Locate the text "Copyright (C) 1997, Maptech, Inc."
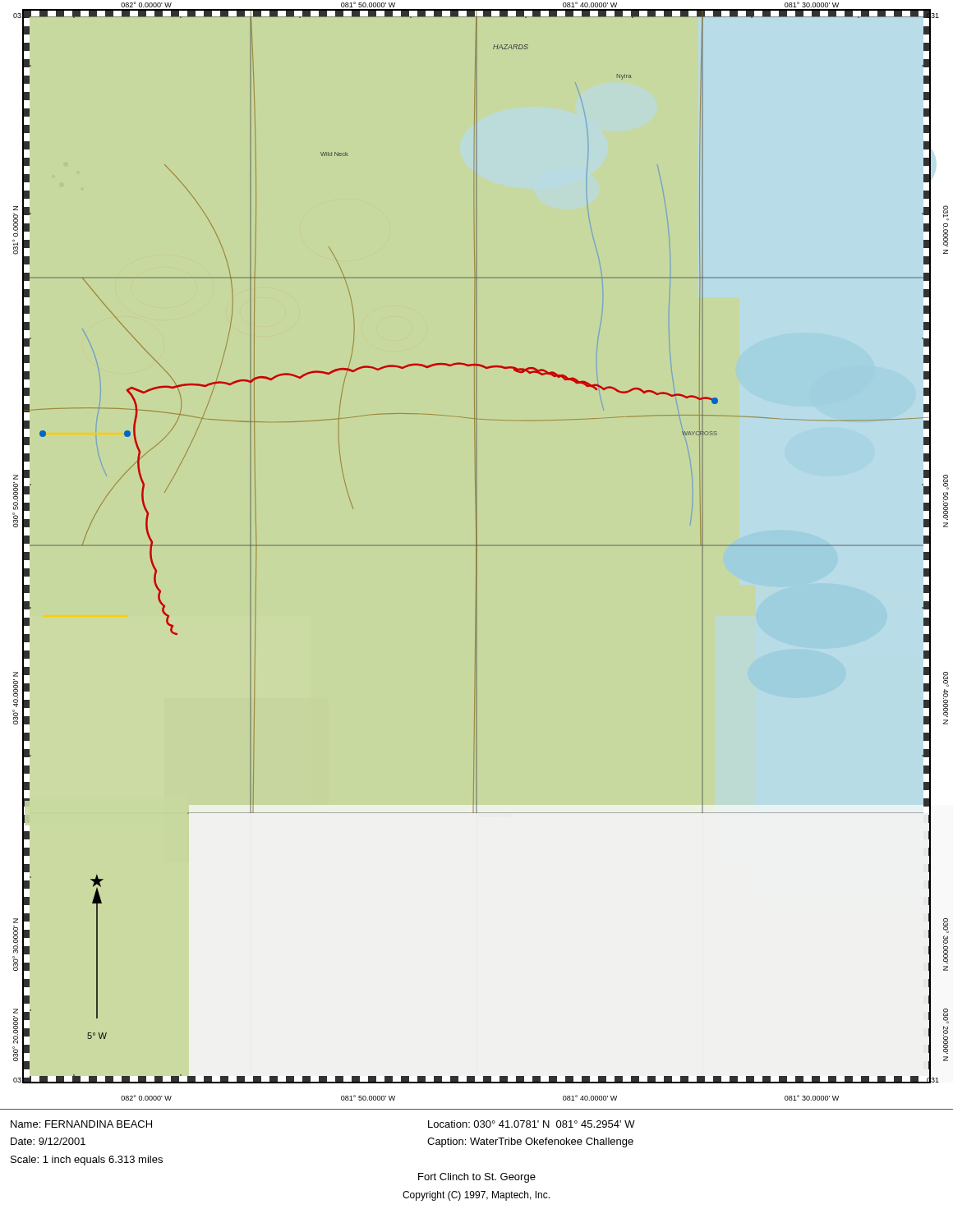 click(476, 1195)
